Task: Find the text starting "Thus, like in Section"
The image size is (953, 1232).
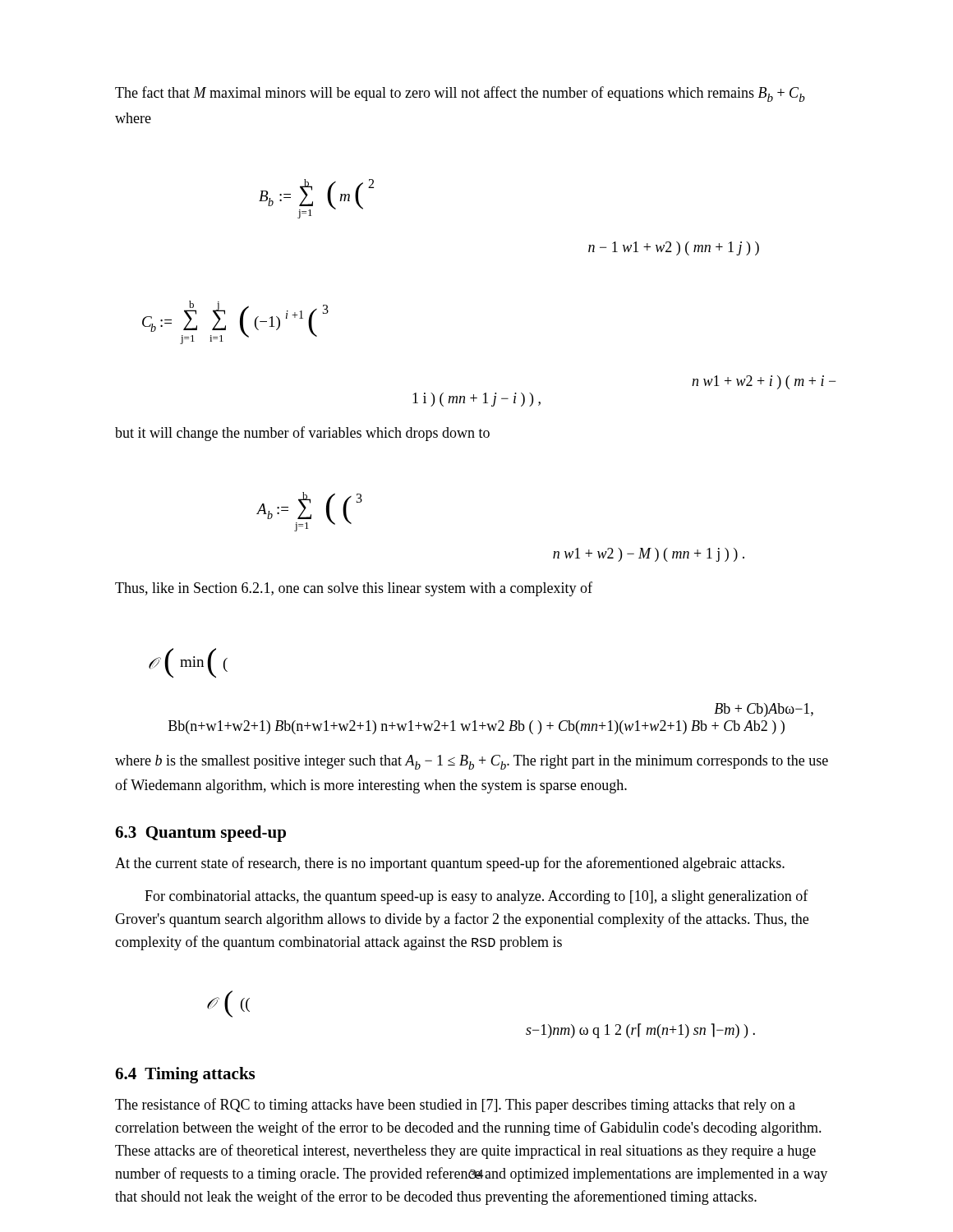Action: pyautogui.click(x=354, y=588)
